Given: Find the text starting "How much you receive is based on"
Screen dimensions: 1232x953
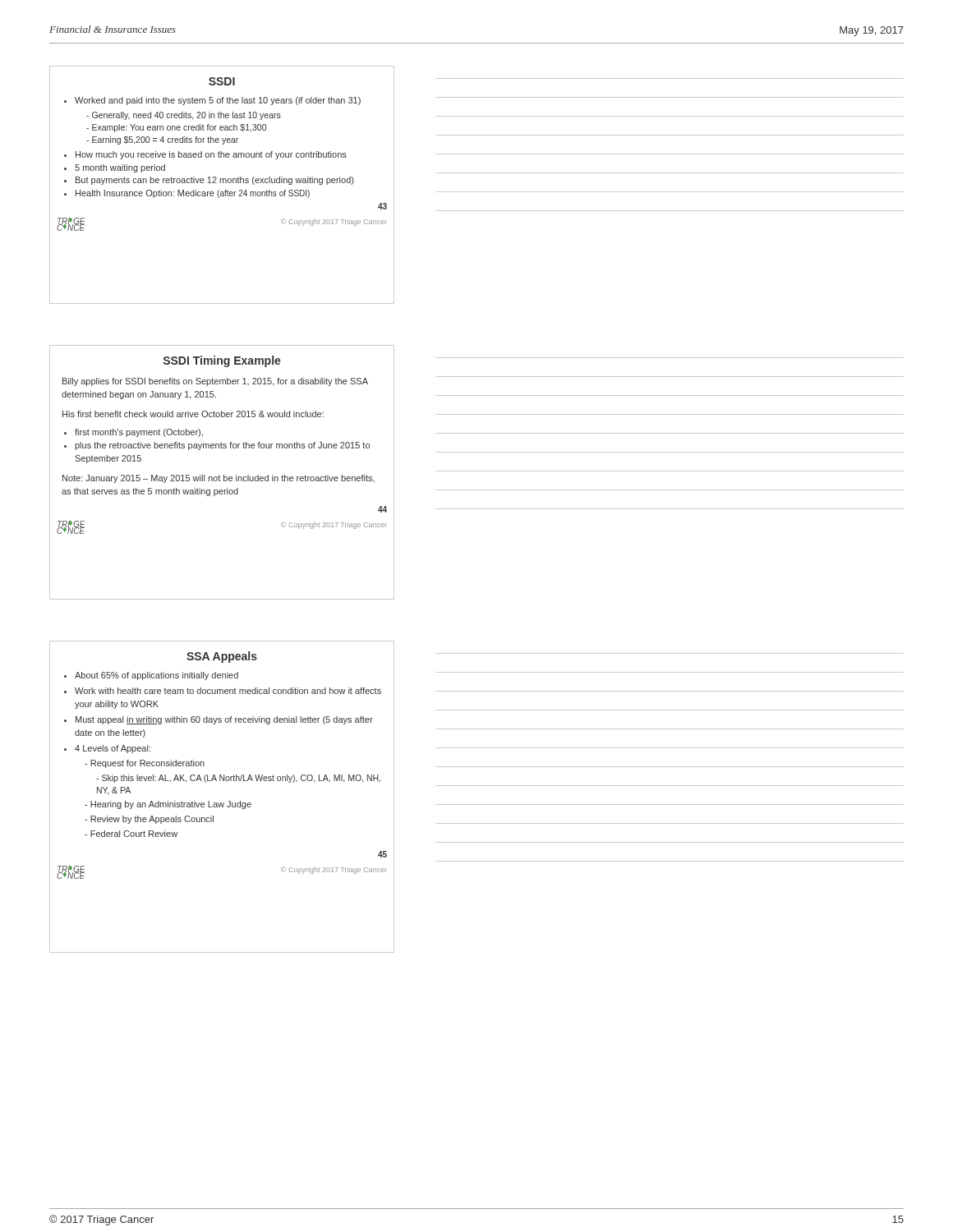Looking at the screenshot, I should pyautogui.click(x=222, y=155).
